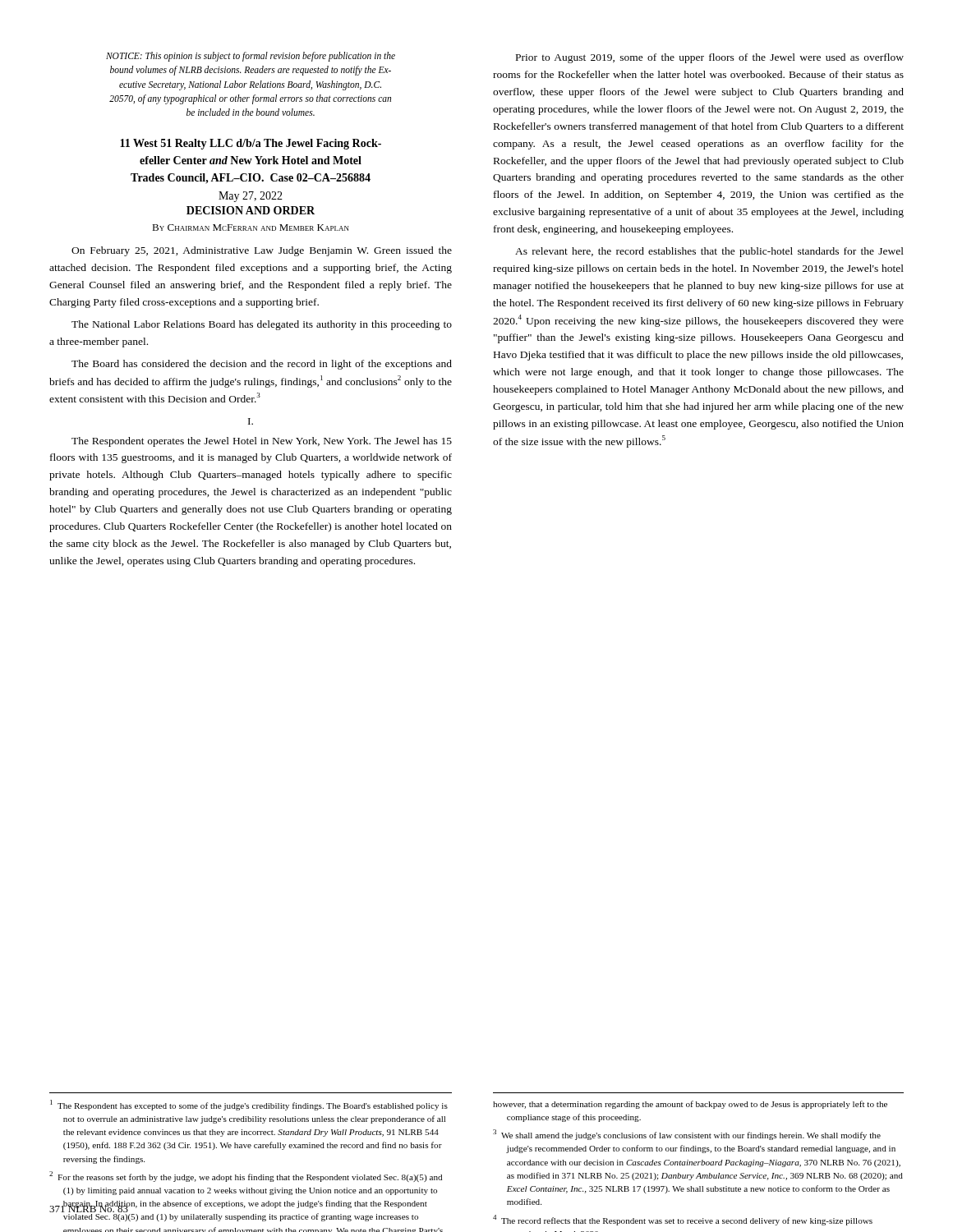Screen dimensions: 1232x953
Task: Find the passage starting "May 27, 2022"
Action: coord(251,196)
